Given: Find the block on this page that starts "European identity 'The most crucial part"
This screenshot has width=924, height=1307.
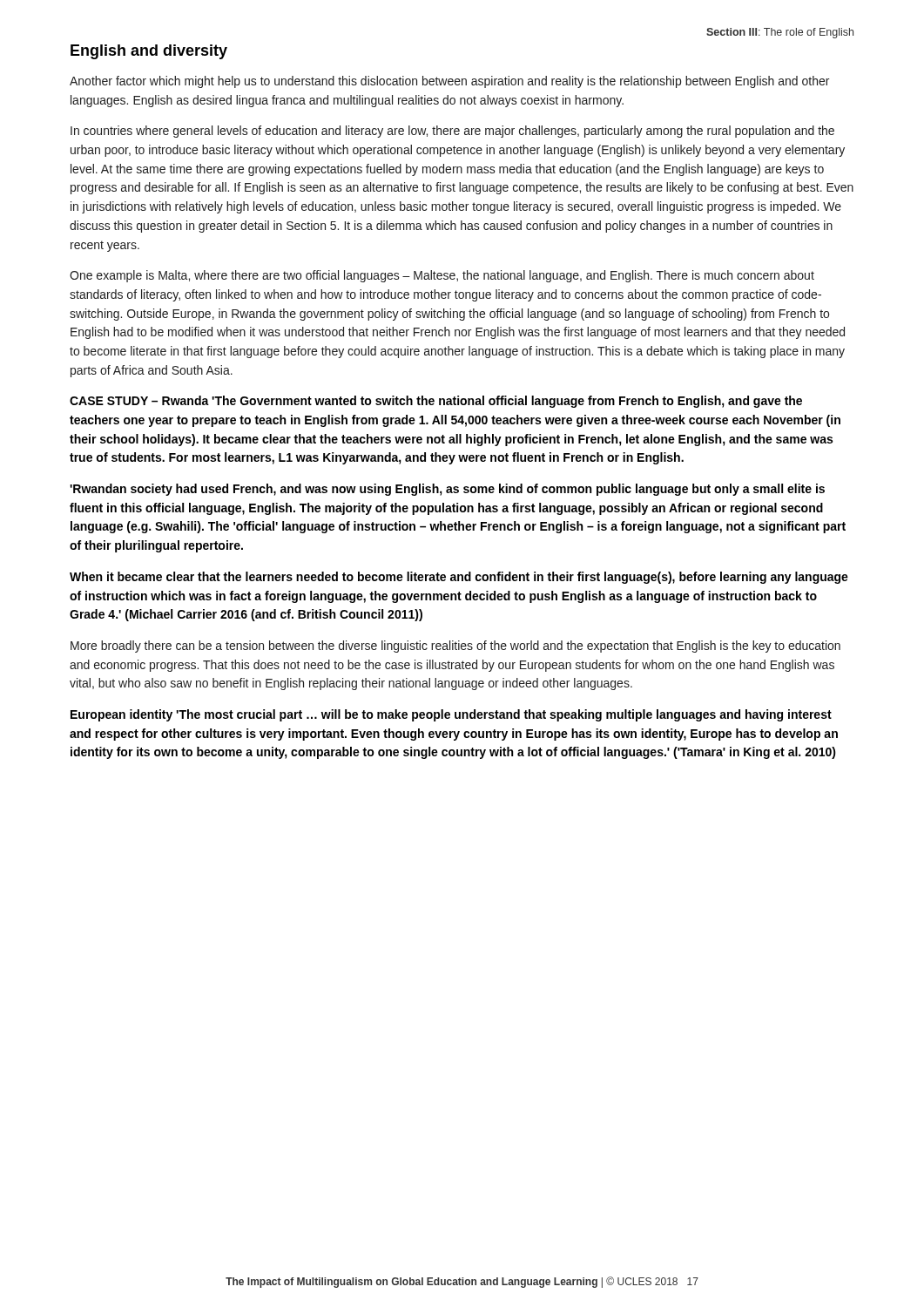Looking at the screenshot, I should tap(454, 733).
